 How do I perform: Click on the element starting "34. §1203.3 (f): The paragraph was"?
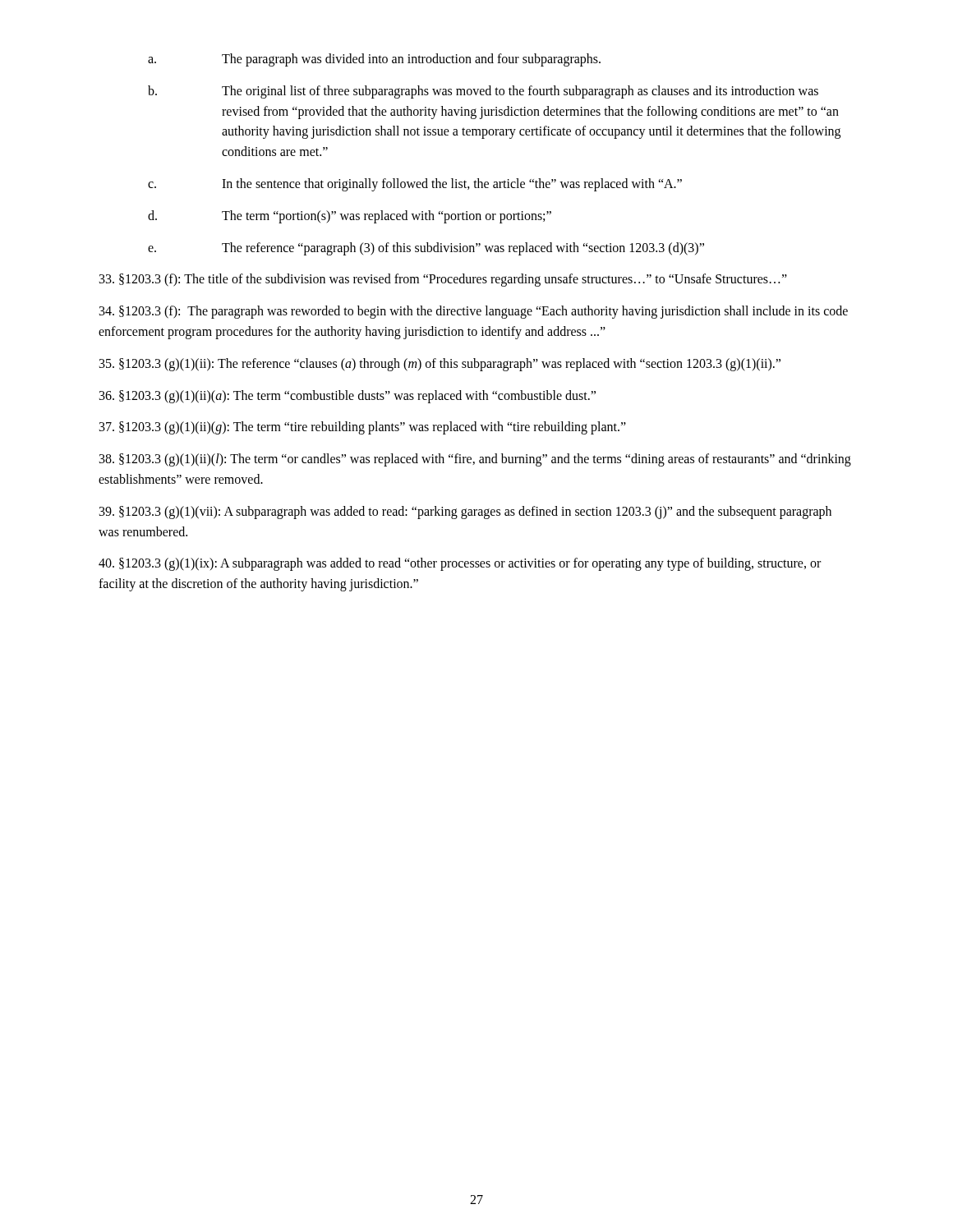click(476, 322)
